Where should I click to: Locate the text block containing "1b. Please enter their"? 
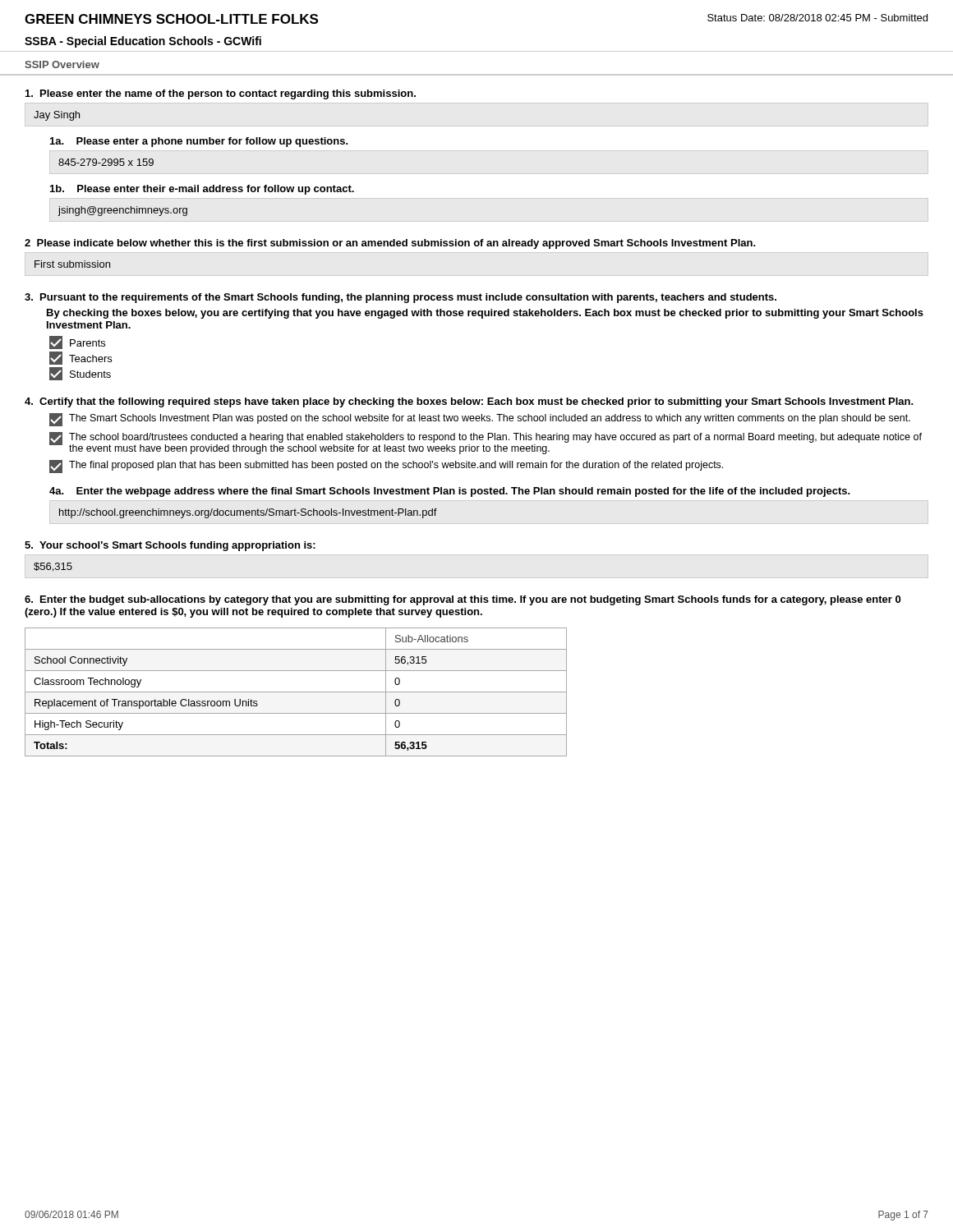202,188
